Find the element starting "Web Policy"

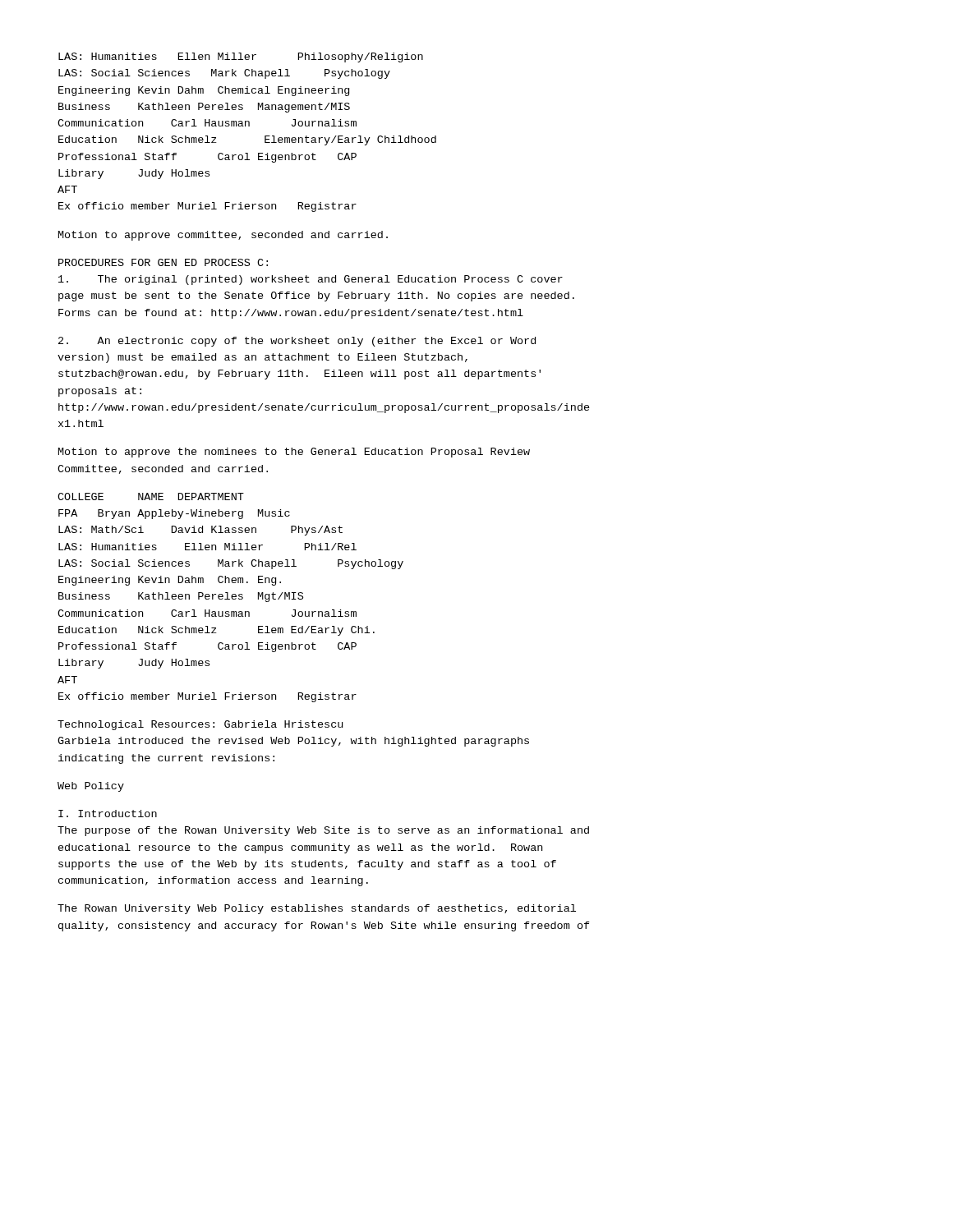pos(91,786)
